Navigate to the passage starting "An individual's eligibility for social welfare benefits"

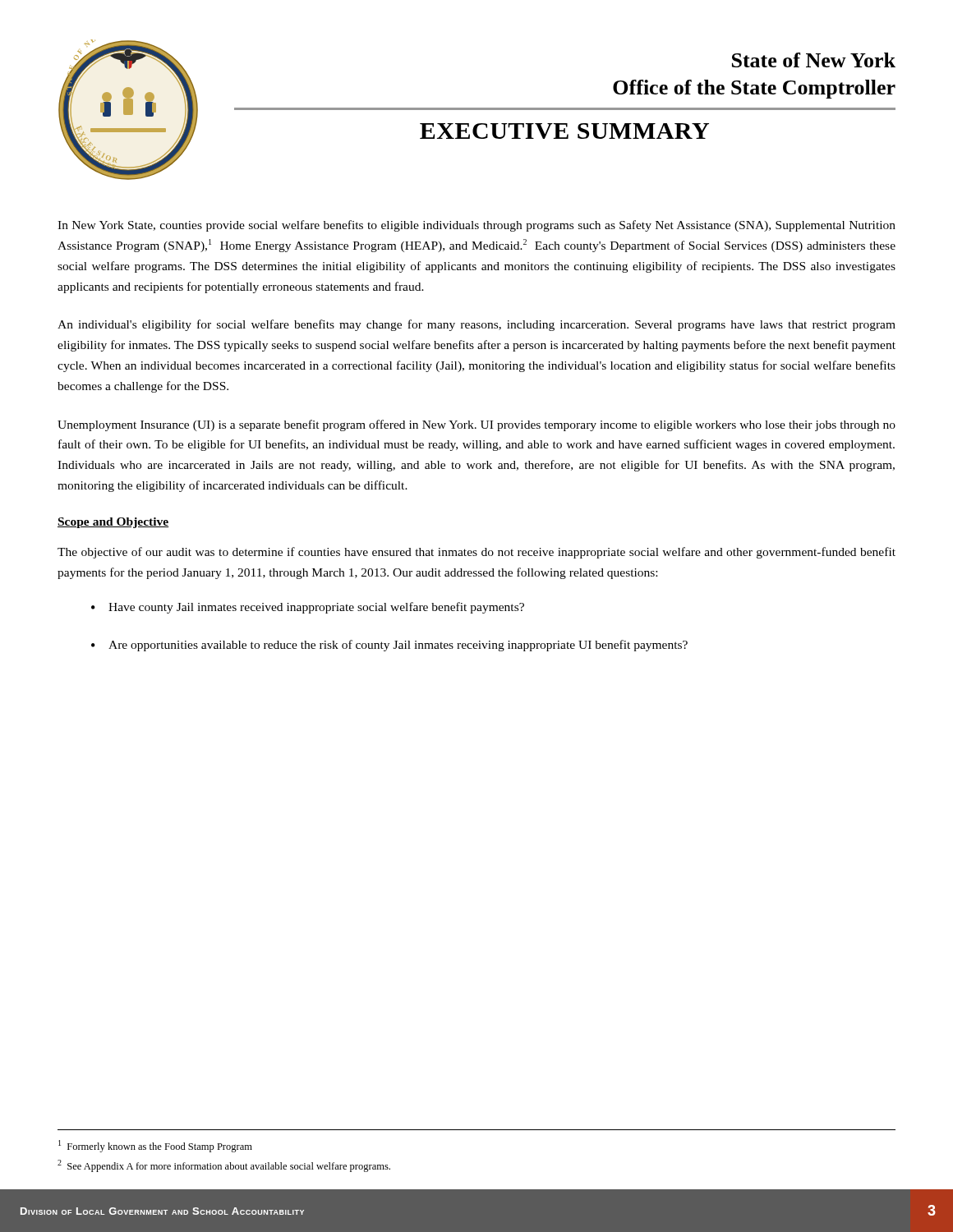point(476,356)
